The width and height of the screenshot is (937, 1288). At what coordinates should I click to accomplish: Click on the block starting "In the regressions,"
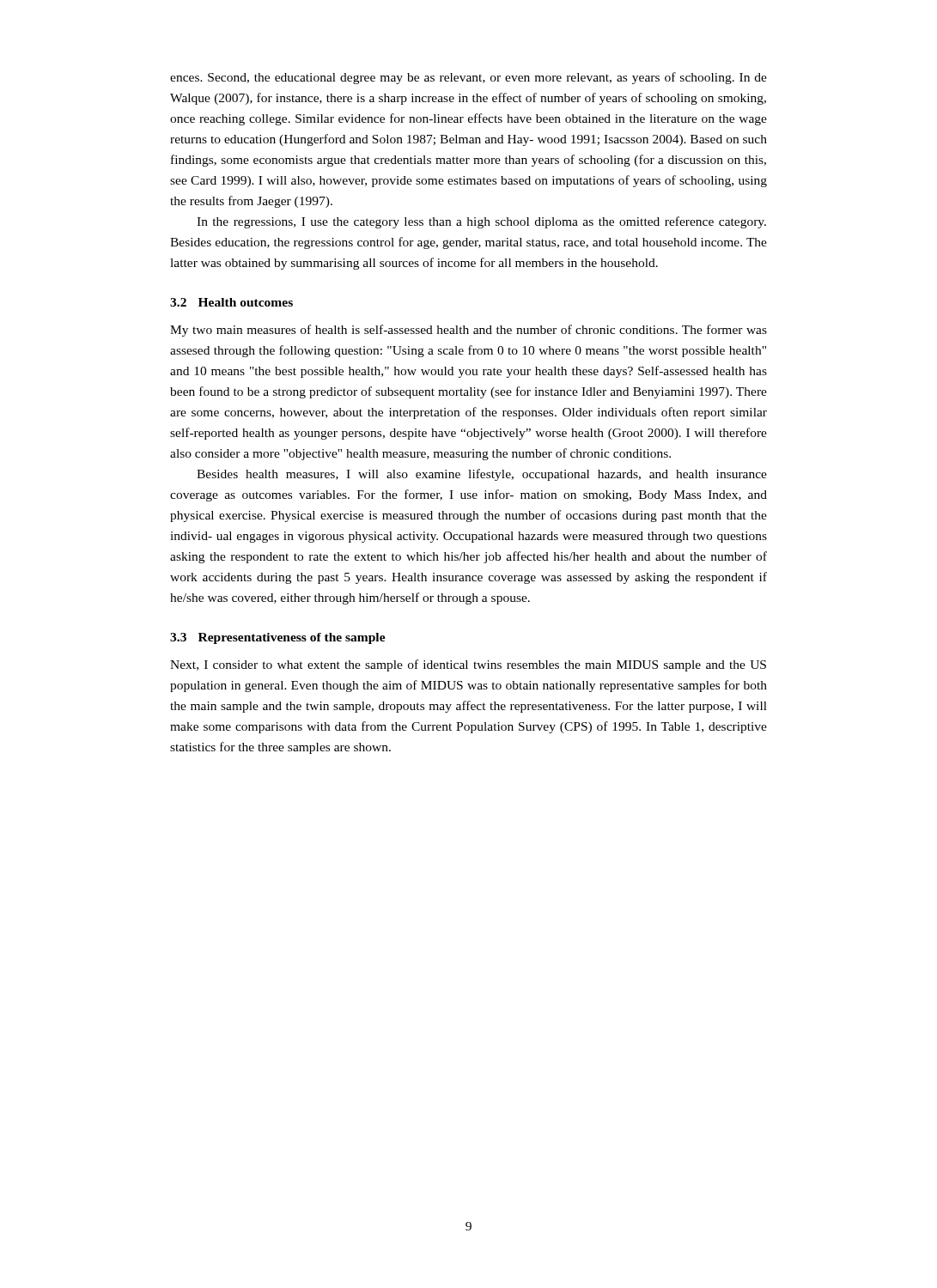tap(468, 242)
